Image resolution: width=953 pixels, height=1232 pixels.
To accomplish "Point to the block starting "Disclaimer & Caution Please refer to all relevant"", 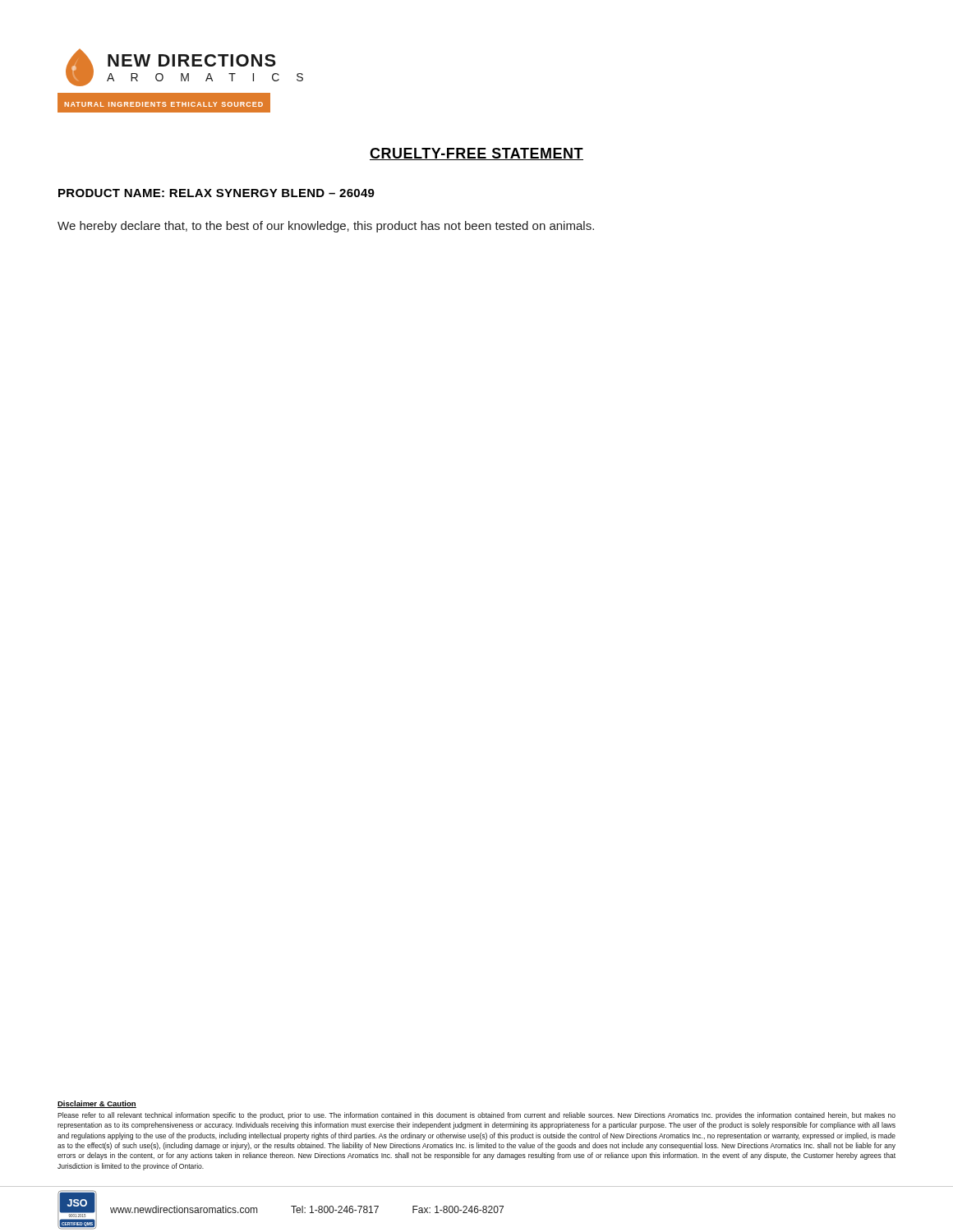I will [476, 1135].
